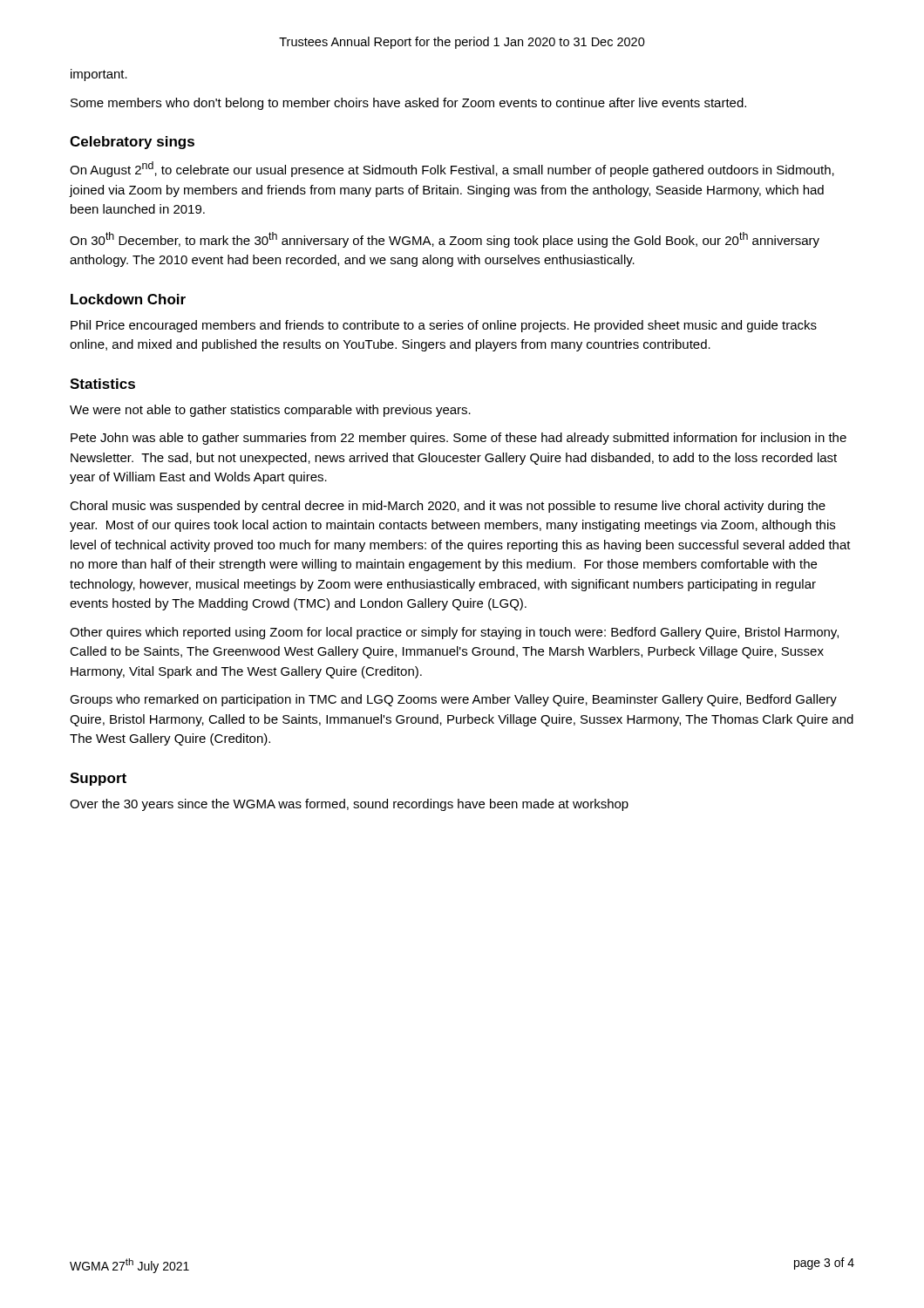Select the text block that reads "We were not able to gather statistics"
This screenshot has height=1308, width=924.
click(271, 409)
